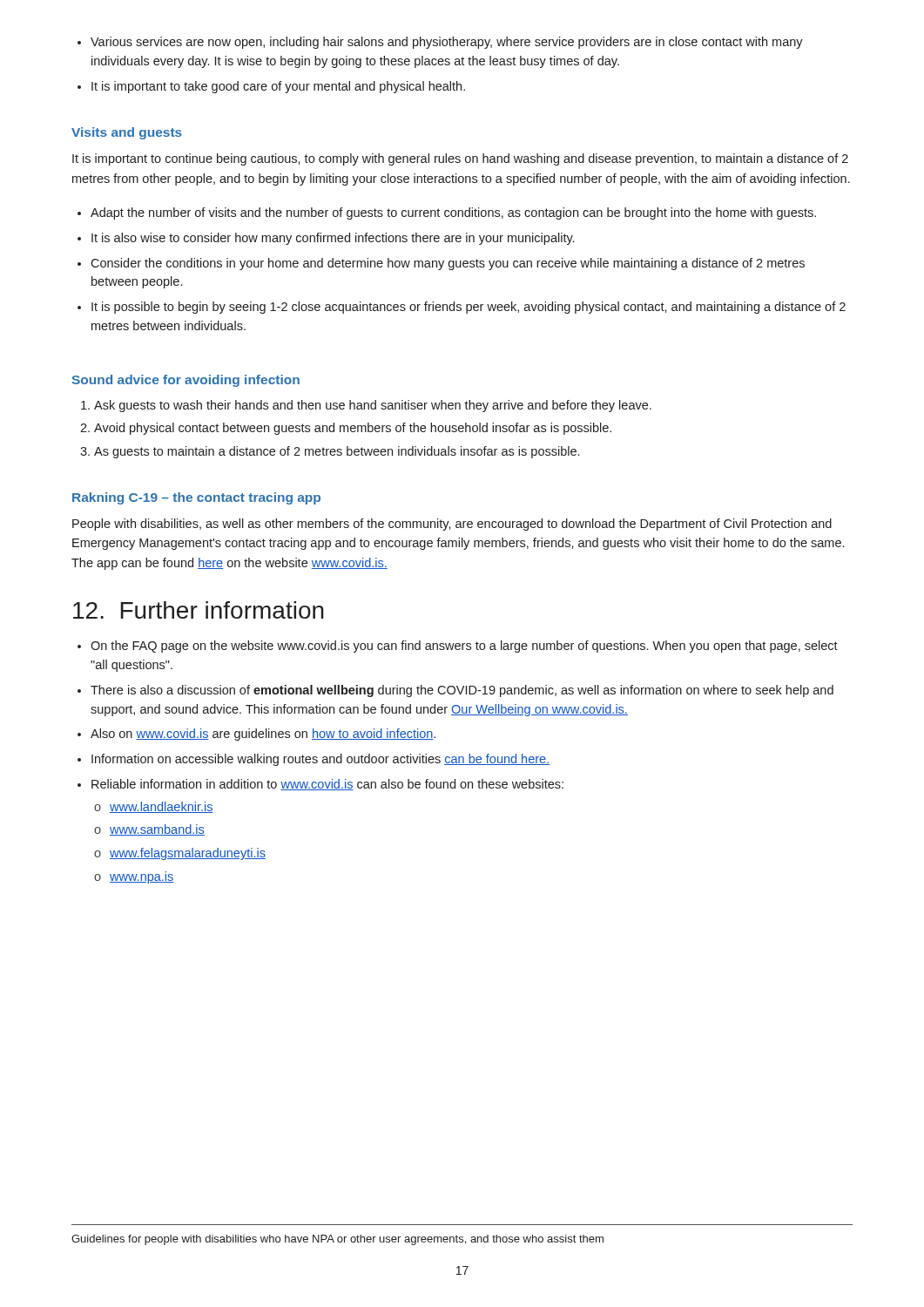
Task: Where is the passage that starts "People with disabilities, as well as other"?
Action: tap(458, 543)
